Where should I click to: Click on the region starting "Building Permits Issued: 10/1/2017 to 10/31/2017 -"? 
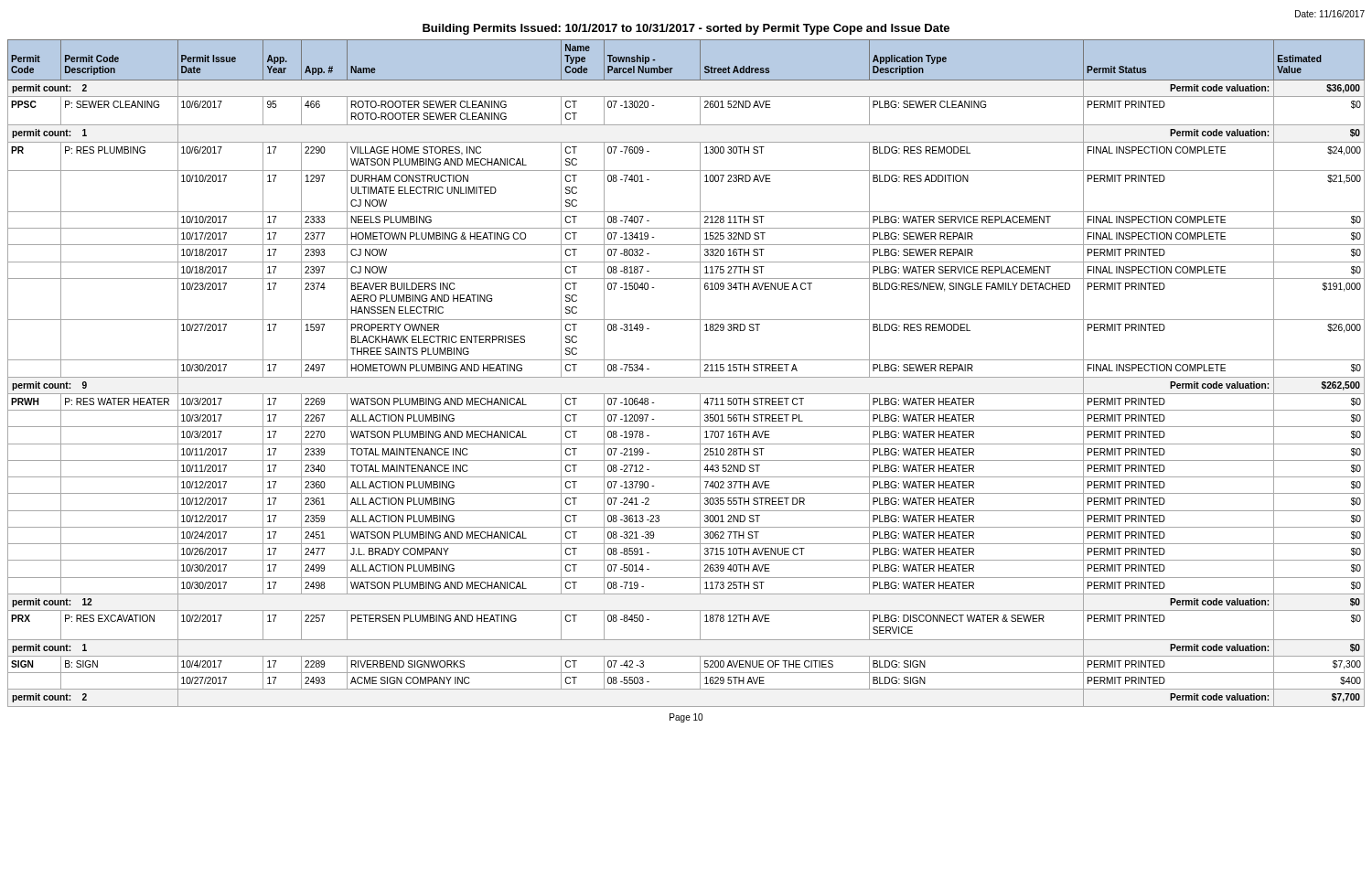pyautogui.click(x=686, y=28)
